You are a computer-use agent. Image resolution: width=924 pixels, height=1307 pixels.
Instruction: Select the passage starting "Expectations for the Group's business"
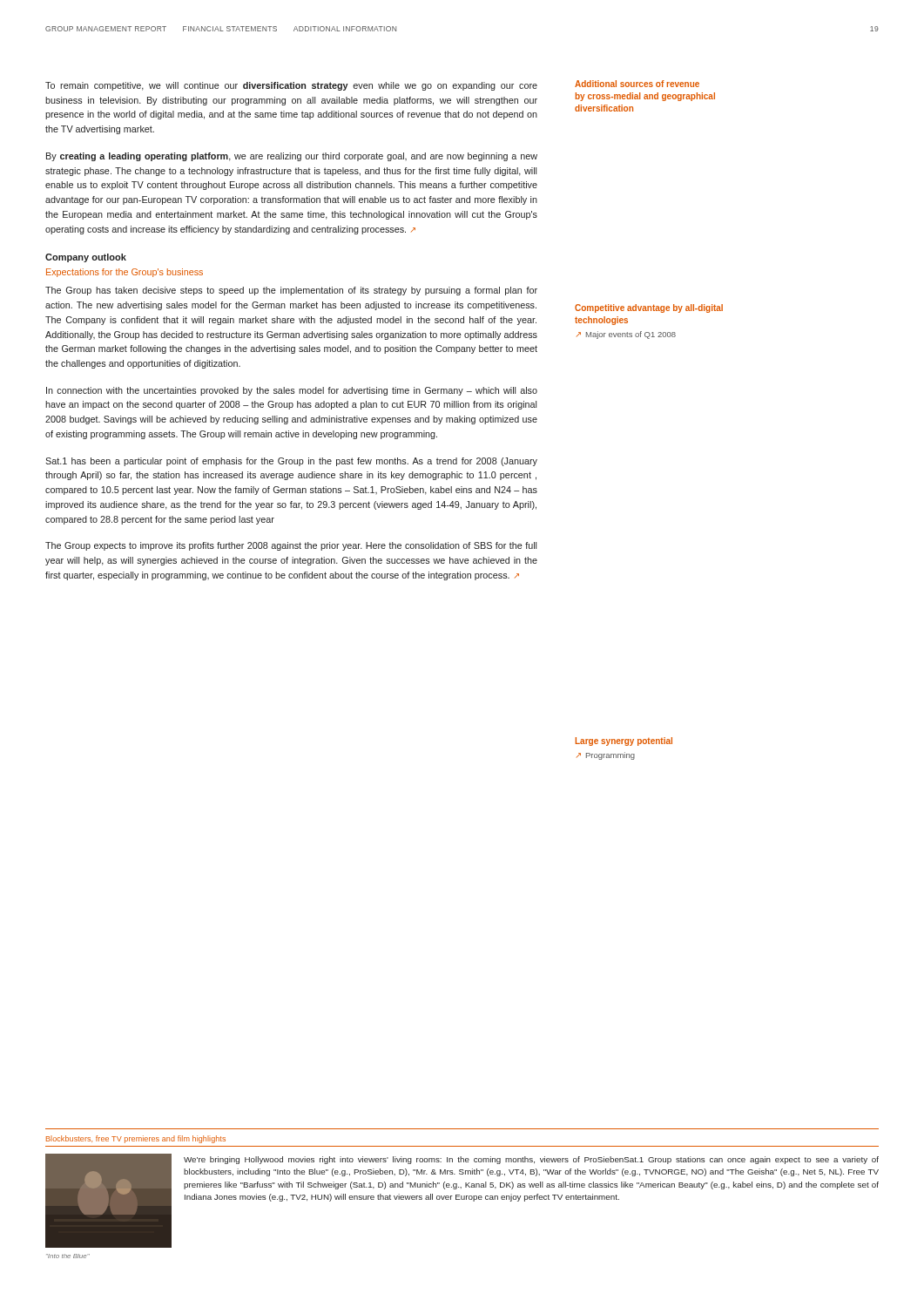pyautogui.click(x=124, y=272)
